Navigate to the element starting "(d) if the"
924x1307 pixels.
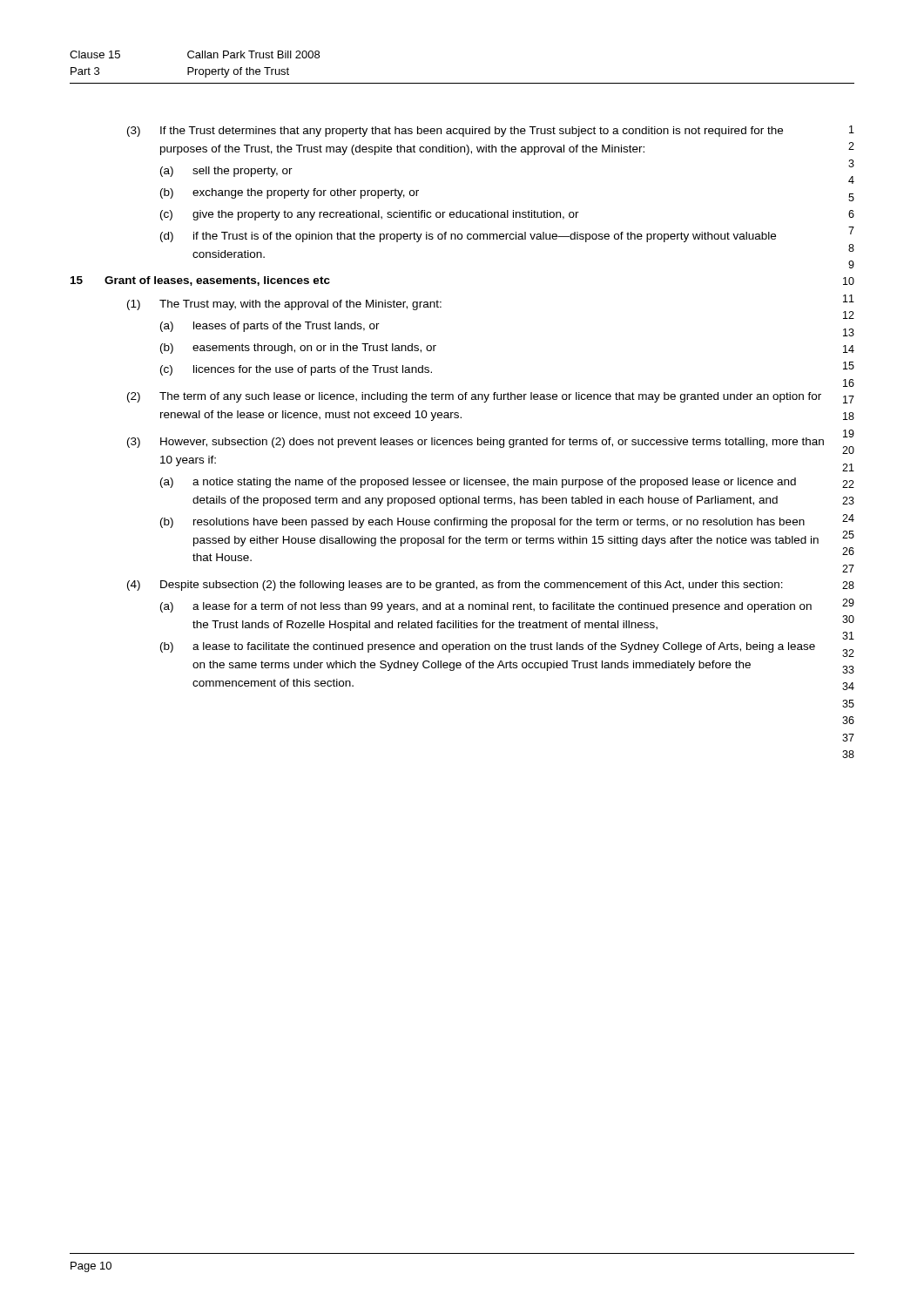click(x=449, y=244)
